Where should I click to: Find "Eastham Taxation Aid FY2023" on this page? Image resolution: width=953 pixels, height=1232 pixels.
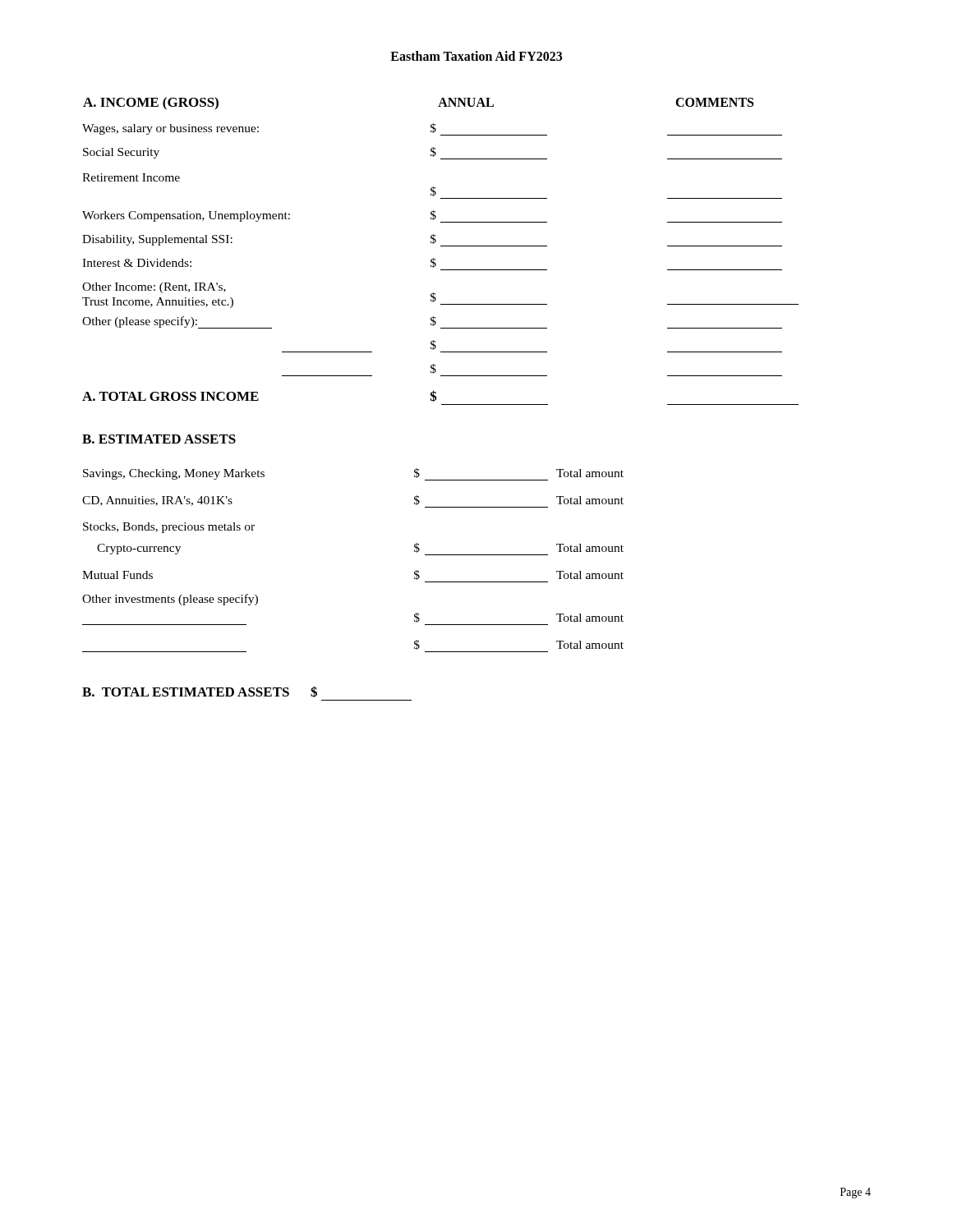coord(476,56)
